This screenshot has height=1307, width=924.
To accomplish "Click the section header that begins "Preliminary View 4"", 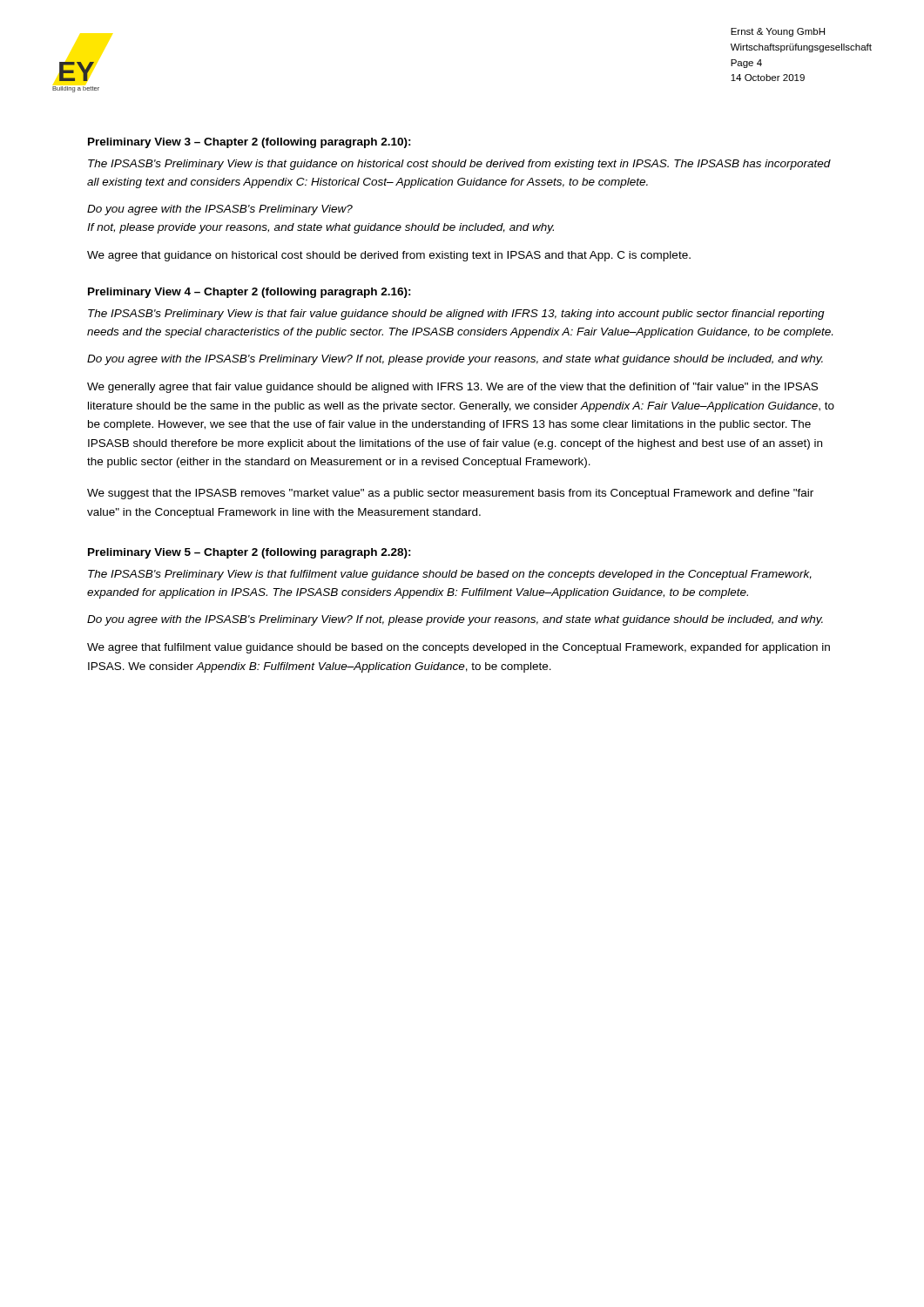I will (249, 292).
